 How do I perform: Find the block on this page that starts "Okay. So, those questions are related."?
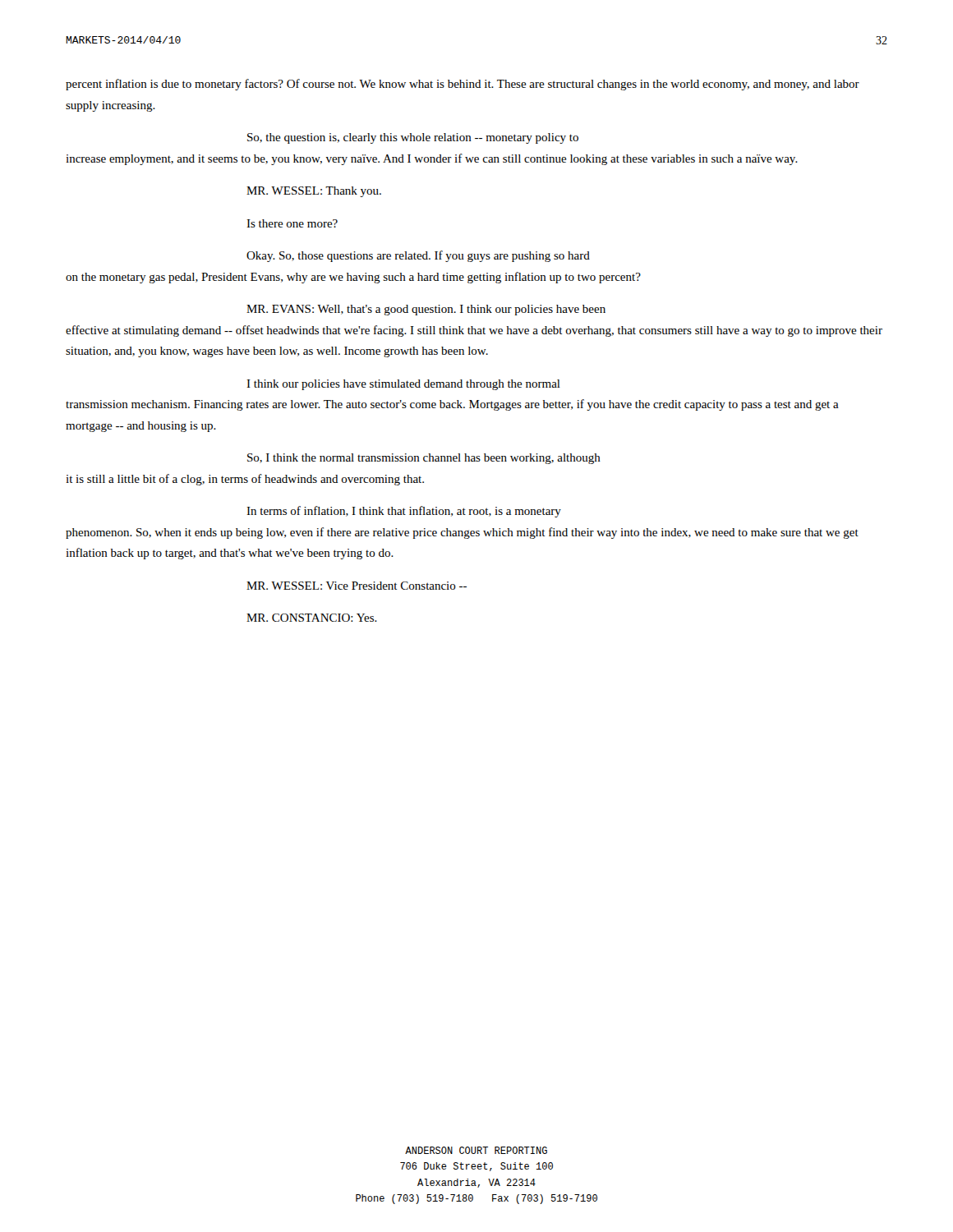pyautogui.click(x=418, y=255)
